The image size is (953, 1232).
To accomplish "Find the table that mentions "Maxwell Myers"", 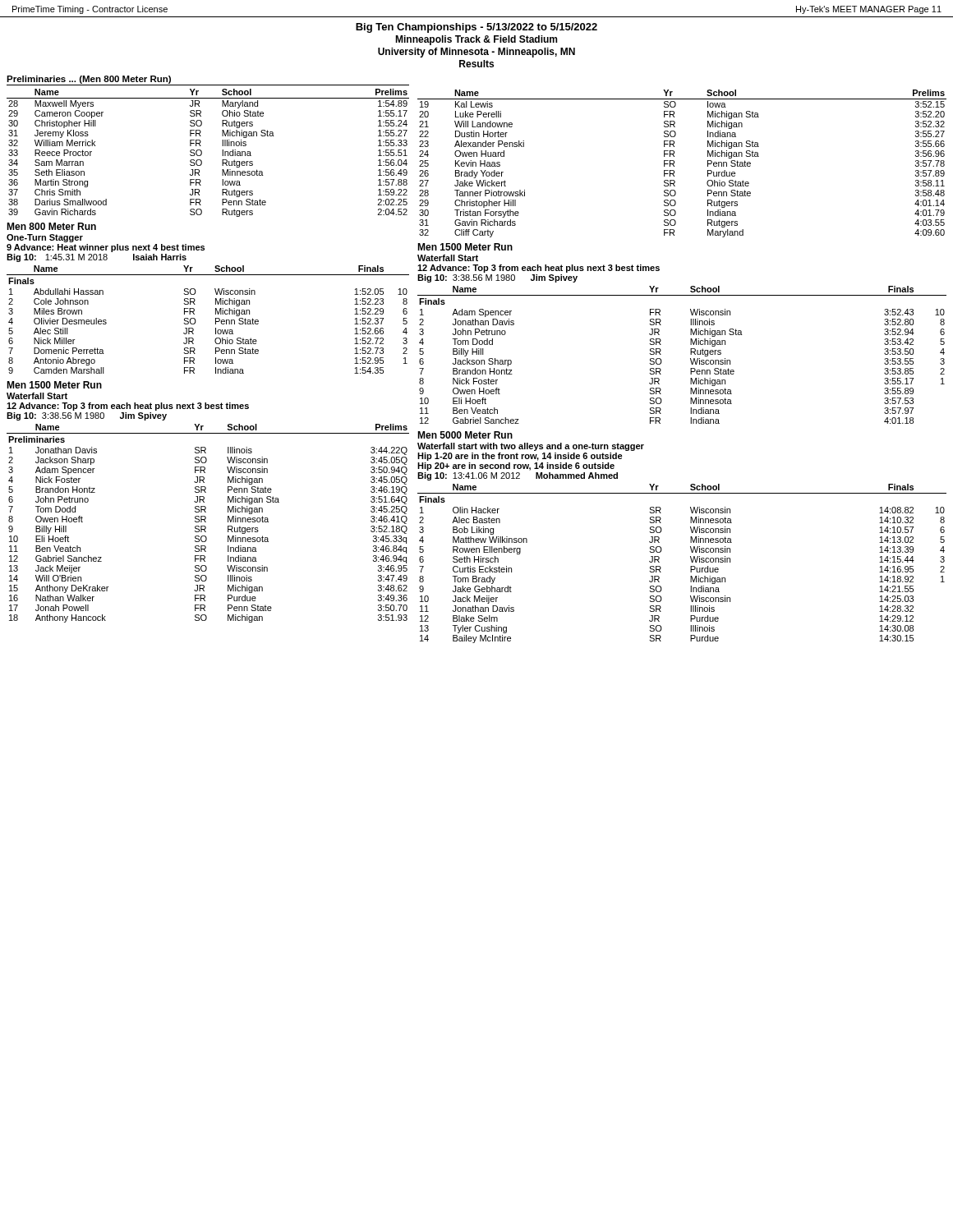I will pos(208,152).
